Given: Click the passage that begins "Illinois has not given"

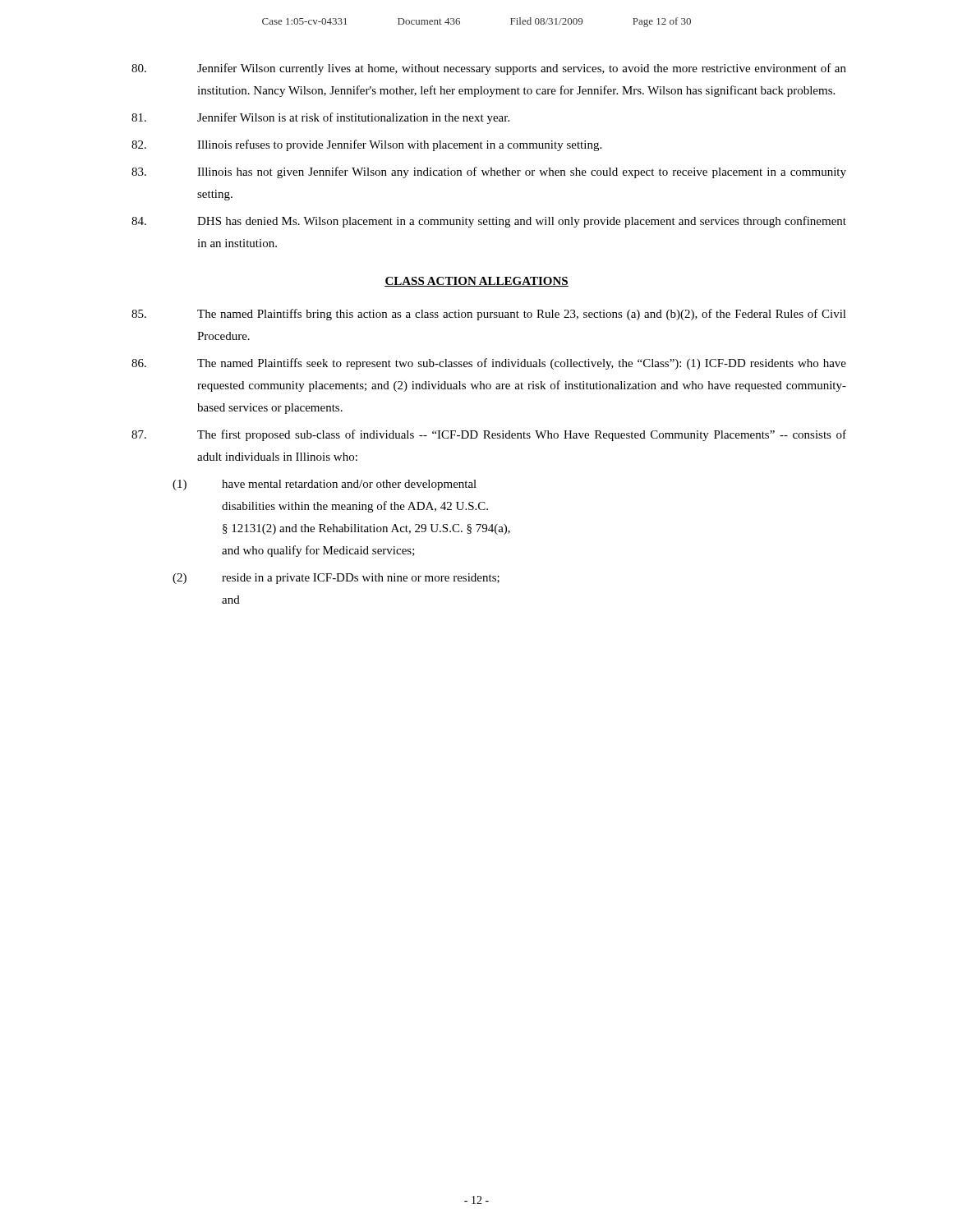Looking at the screenshot, I should pyautogui.click(x=476, y=183).
